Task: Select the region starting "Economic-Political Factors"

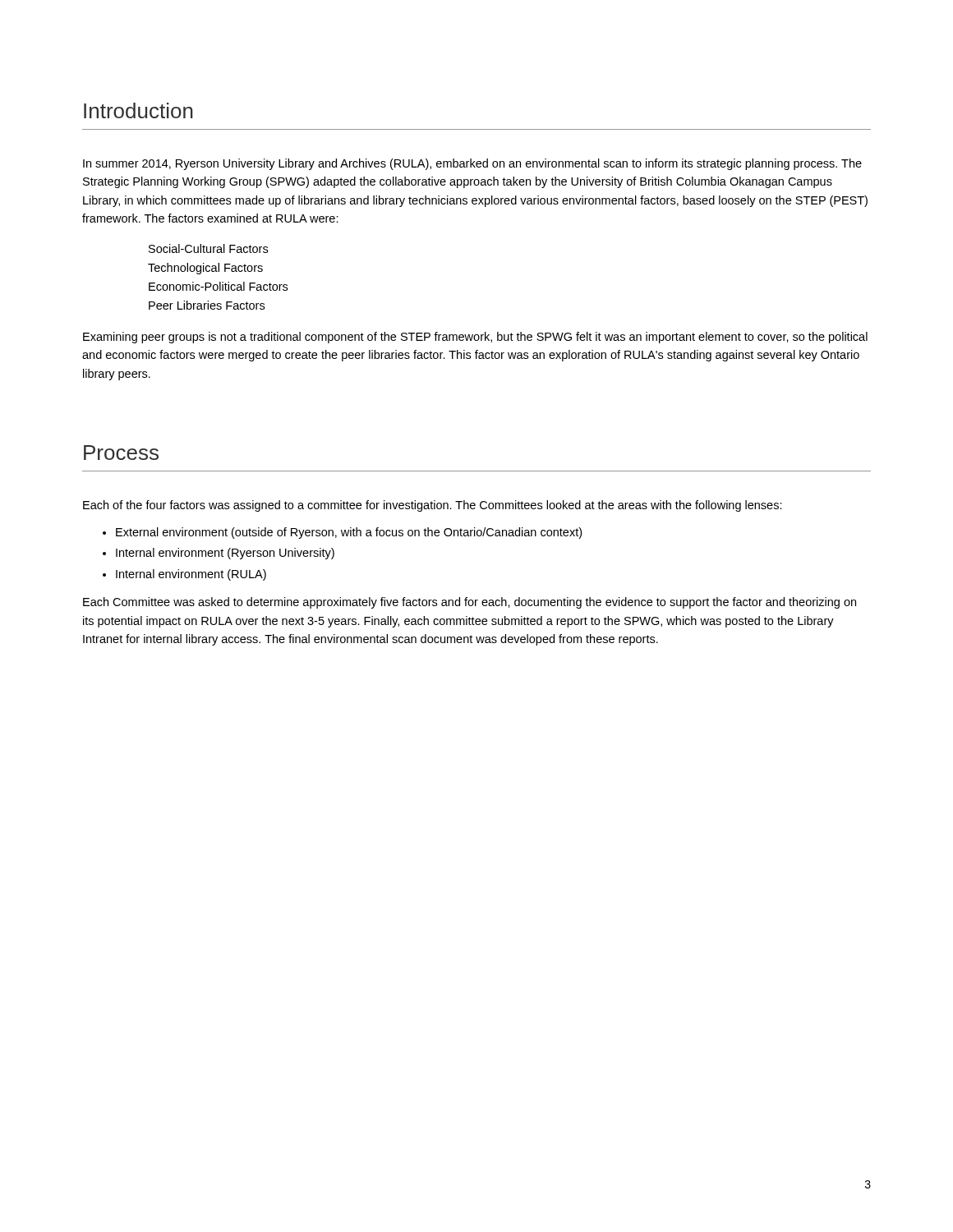Action: click(218, 286)
